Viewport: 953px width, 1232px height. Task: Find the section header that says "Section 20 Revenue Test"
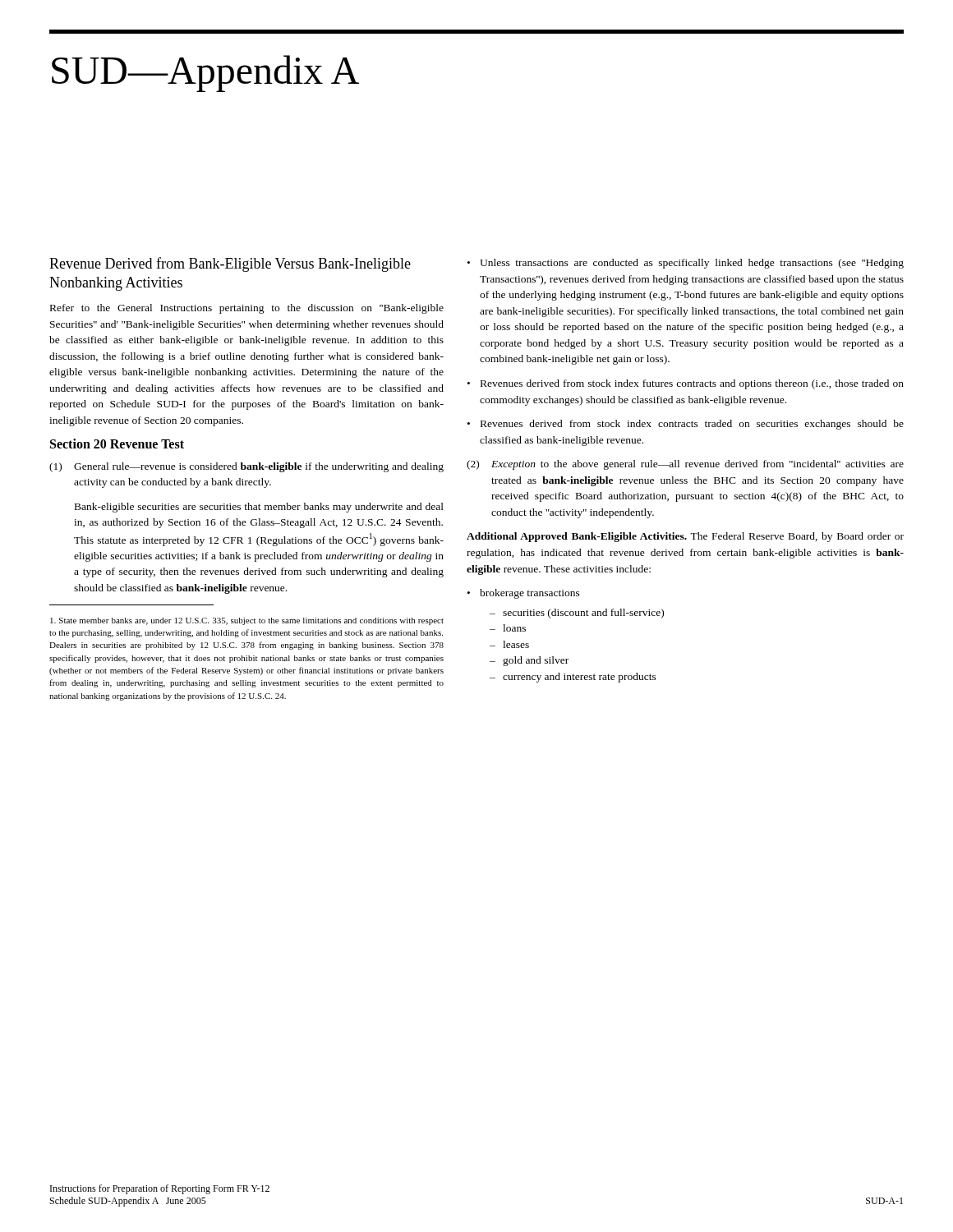pyautogui.click(x=117, y=444)
